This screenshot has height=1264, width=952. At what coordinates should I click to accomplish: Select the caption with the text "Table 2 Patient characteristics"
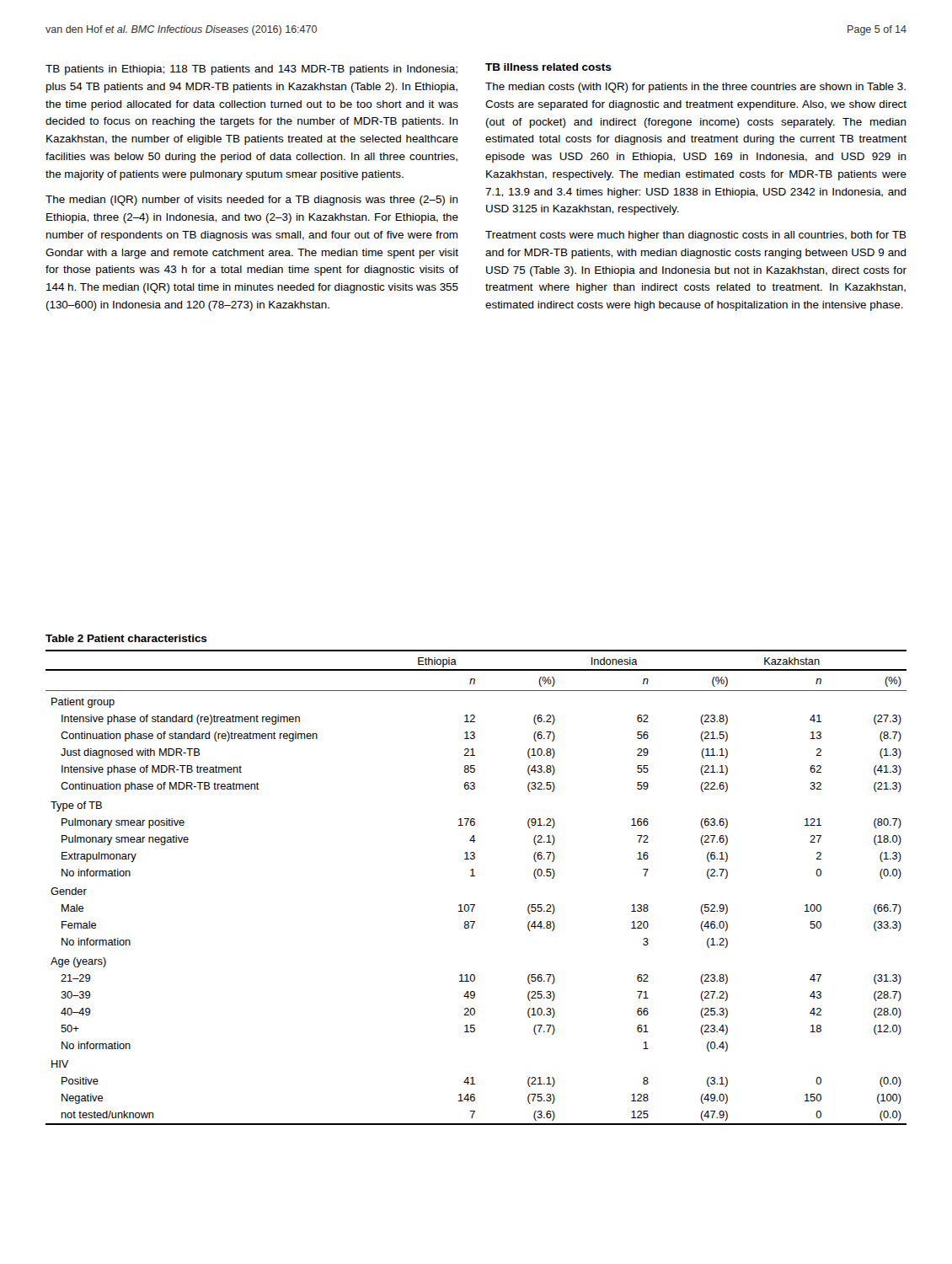pyautogui.click(x=126, y=638)
